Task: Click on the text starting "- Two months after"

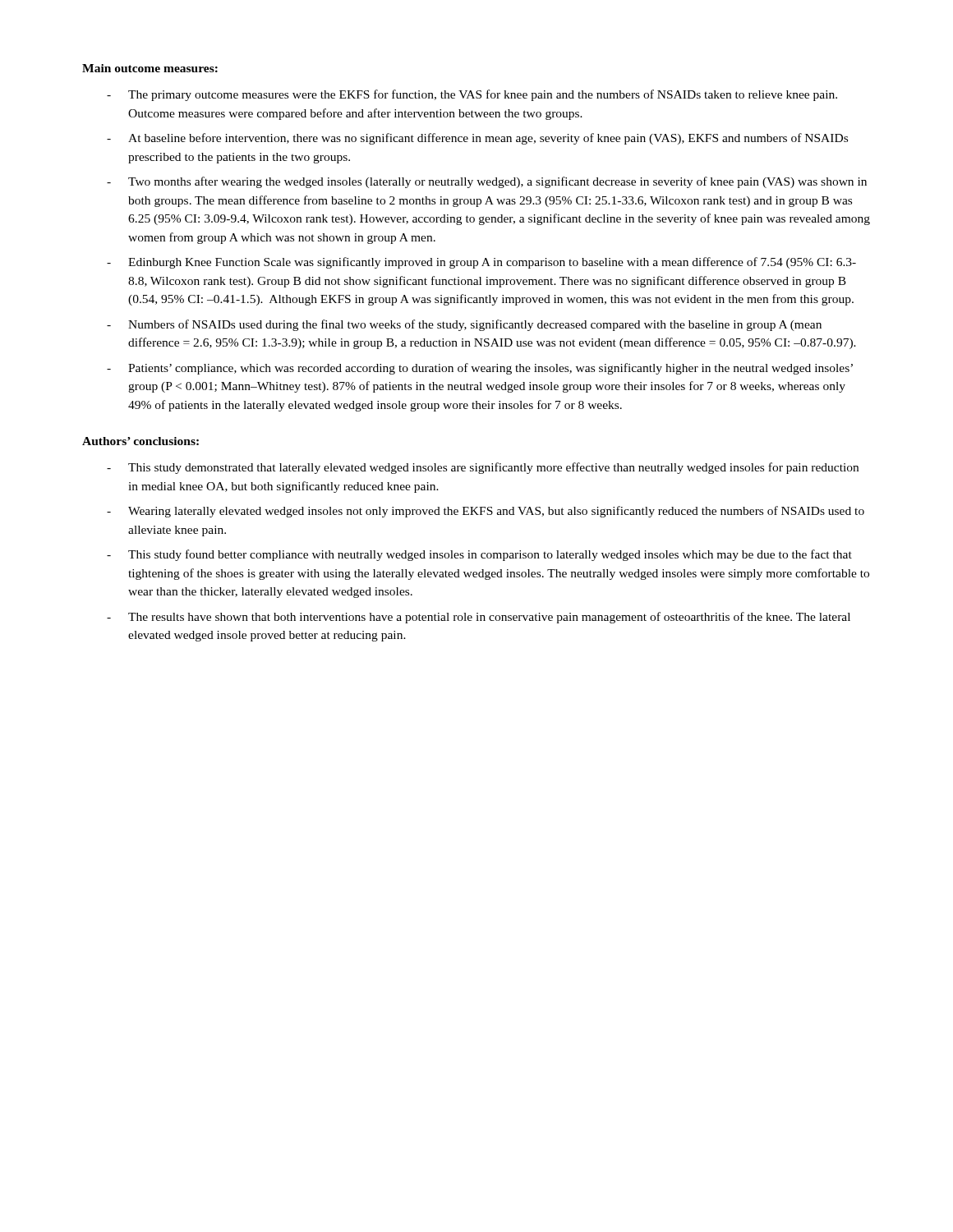Action: [x=489, y=210]
